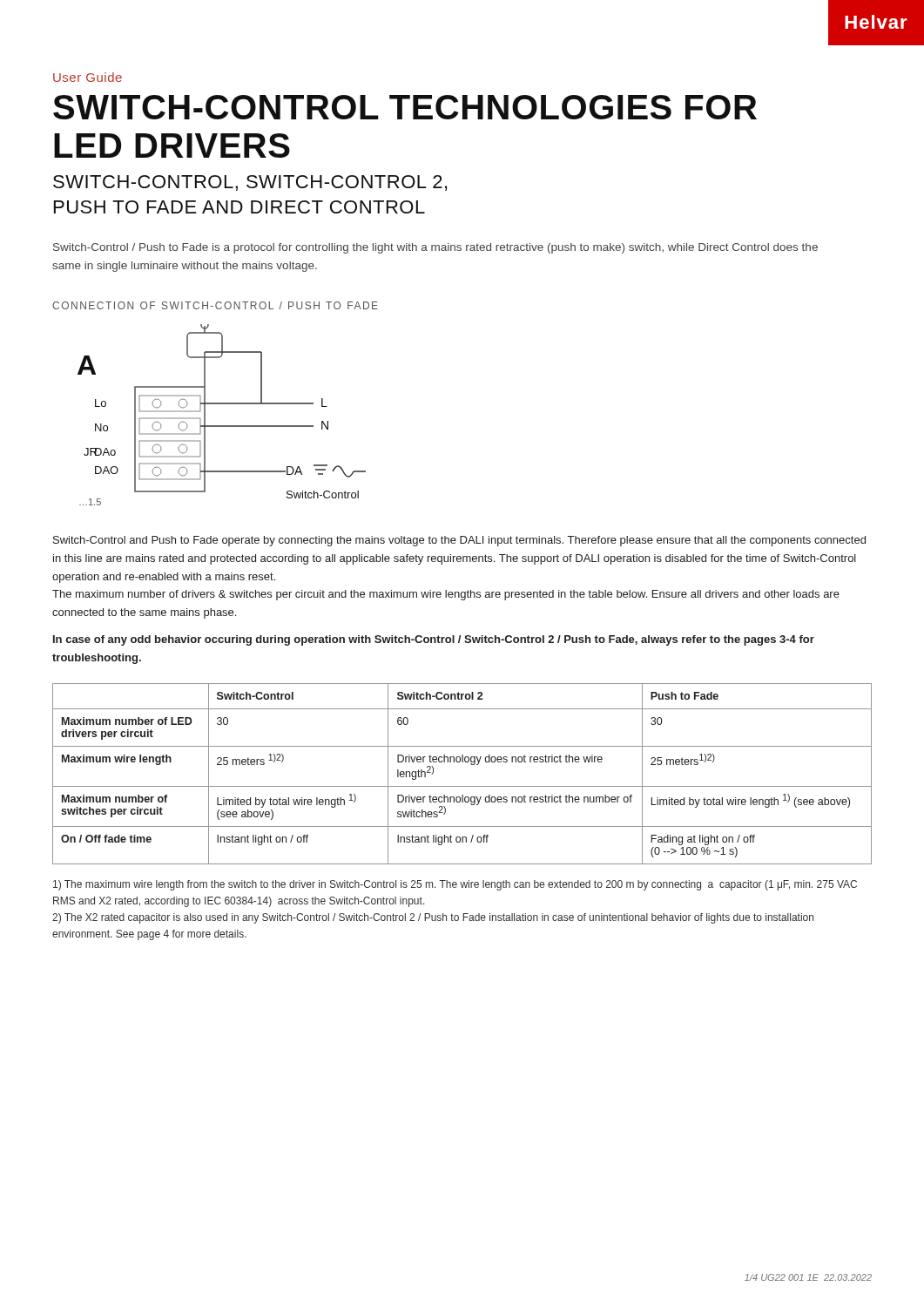Where is the passage that starts "Switch-Control / Push"?
Image resolution: width=924 pixels, height=1307 pixels.
click(x=435, y=256)
